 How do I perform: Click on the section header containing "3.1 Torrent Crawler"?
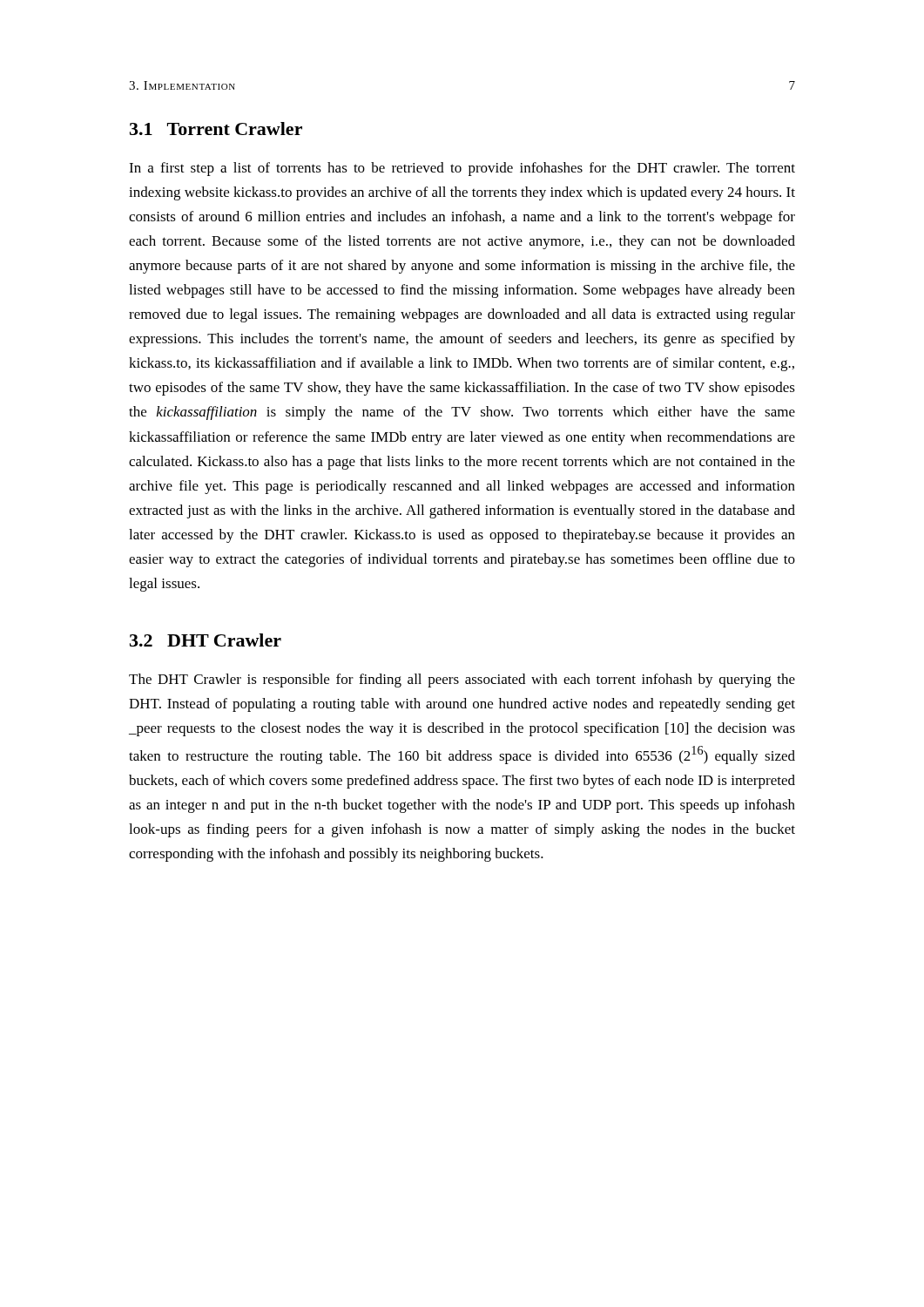[x=216, y=129]
